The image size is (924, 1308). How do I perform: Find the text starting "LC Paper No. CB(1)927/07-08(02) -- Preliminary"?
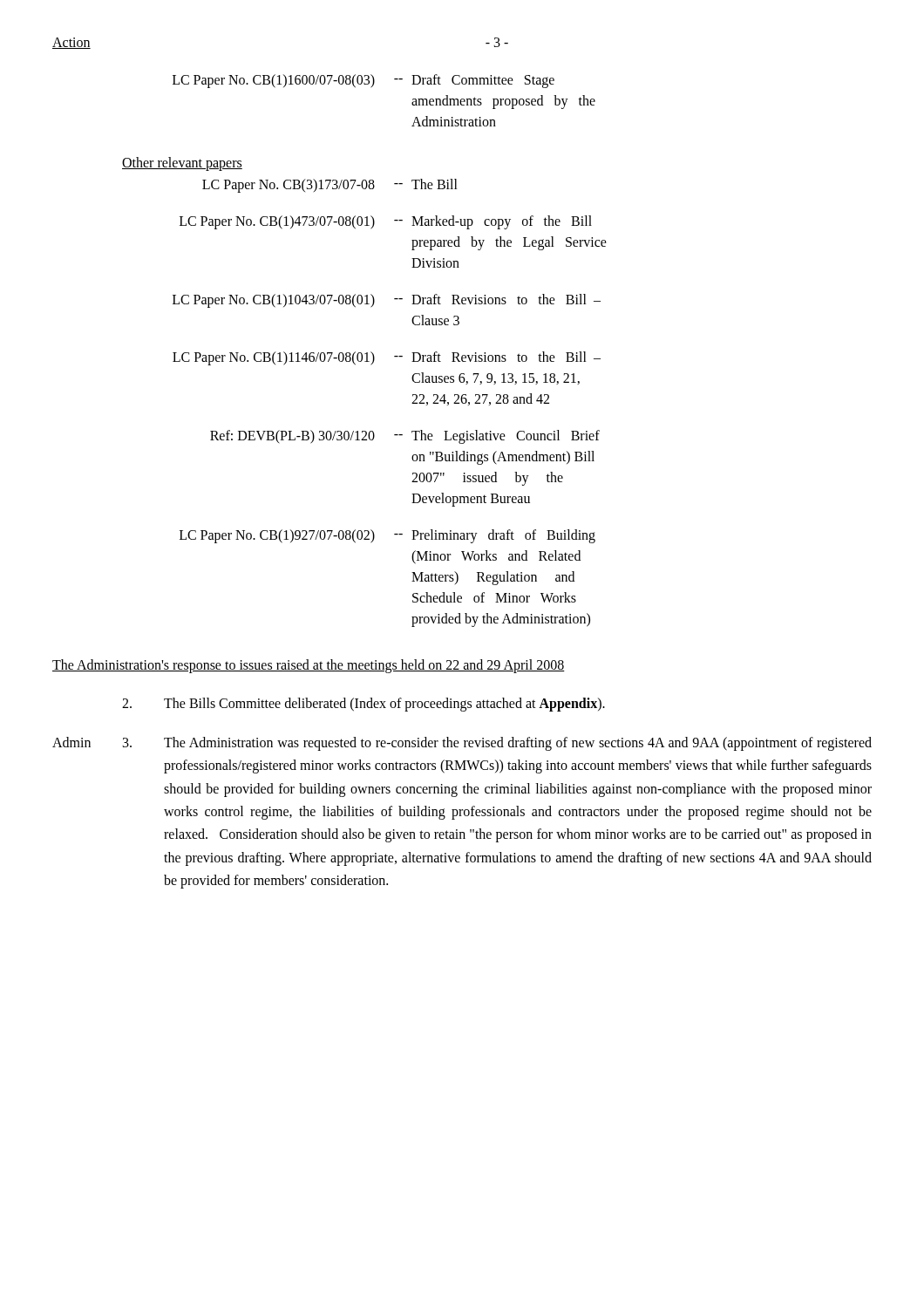tap(497, 577)
